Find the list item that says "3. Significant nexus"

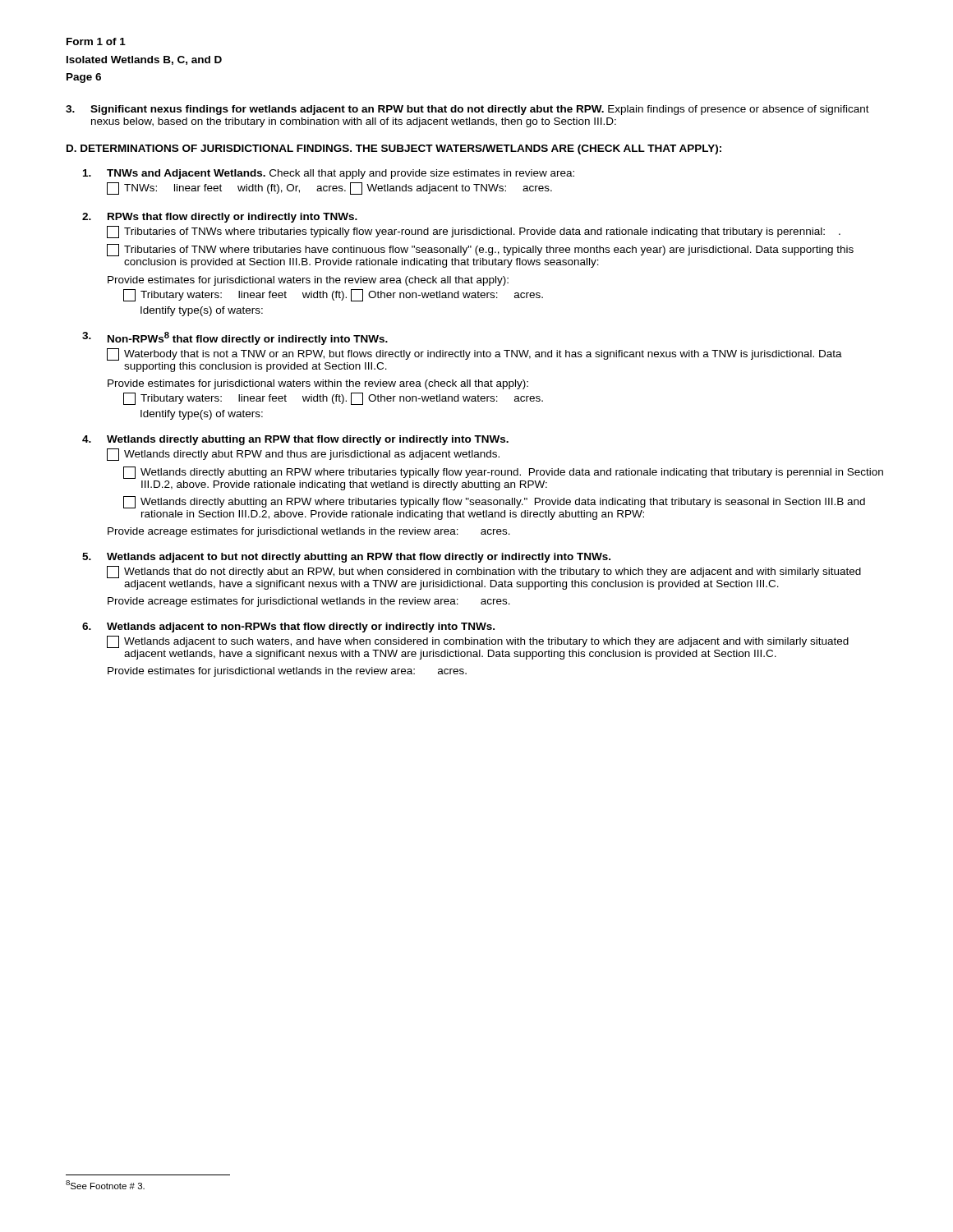point(476,115)
